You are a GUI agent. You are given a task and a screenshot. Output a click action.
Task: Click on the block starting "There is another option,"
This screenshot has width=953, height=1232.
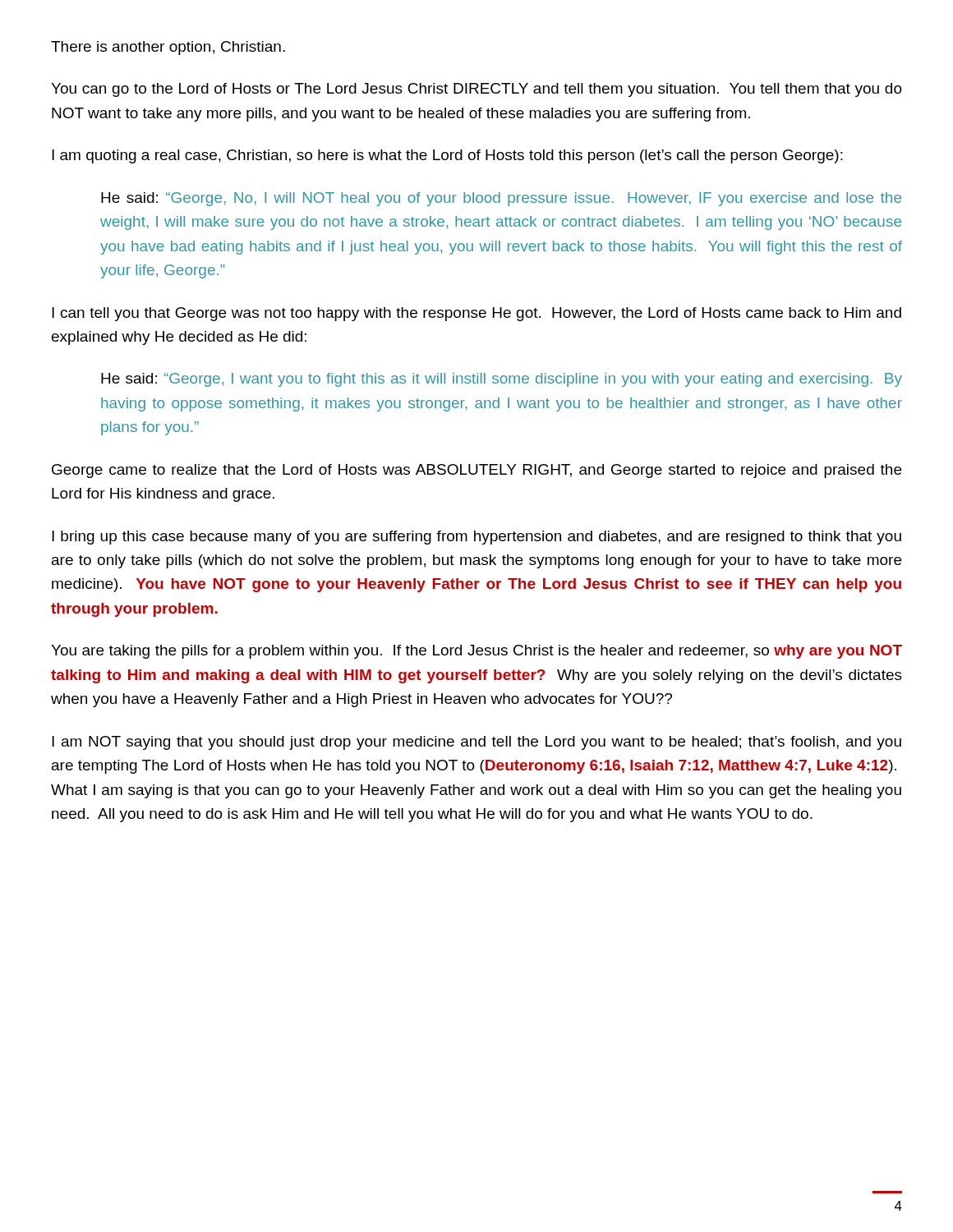pos(168,46)
